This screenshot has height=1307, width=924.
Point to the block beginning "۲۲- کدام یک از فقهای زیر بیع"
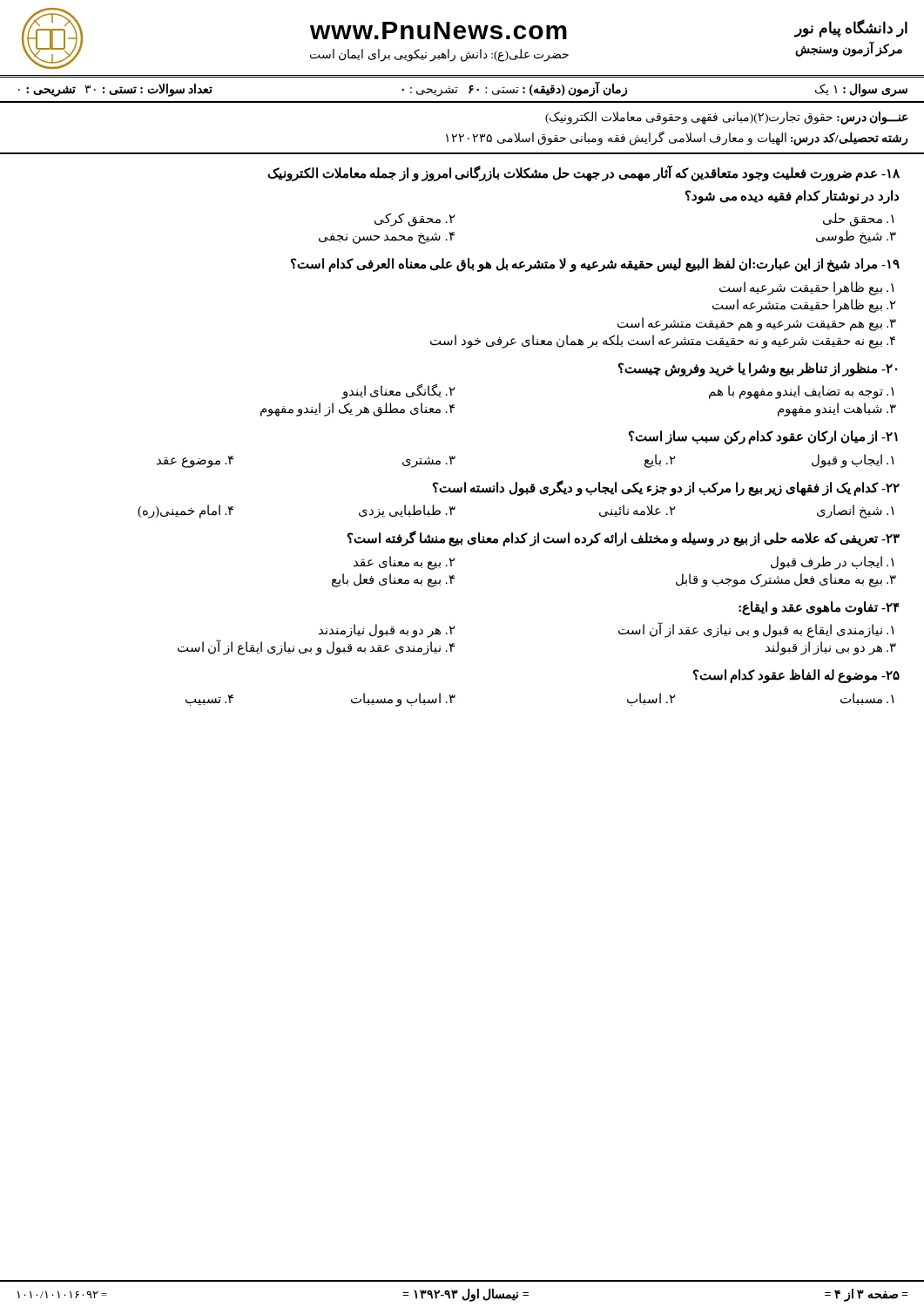click(x=459, y=498)
